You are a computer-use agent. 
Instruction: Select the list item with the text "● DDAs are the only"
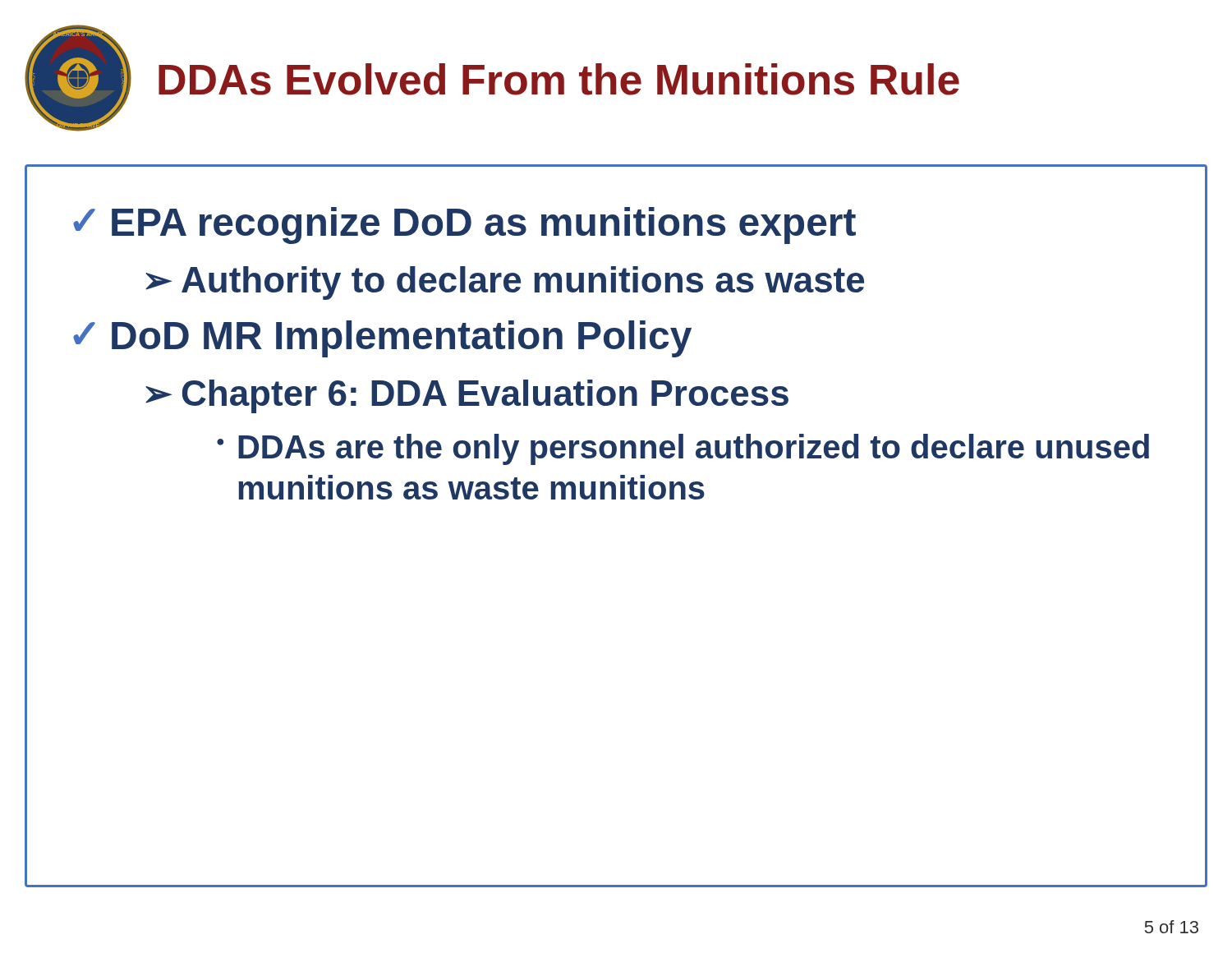[x=690, y=467]
